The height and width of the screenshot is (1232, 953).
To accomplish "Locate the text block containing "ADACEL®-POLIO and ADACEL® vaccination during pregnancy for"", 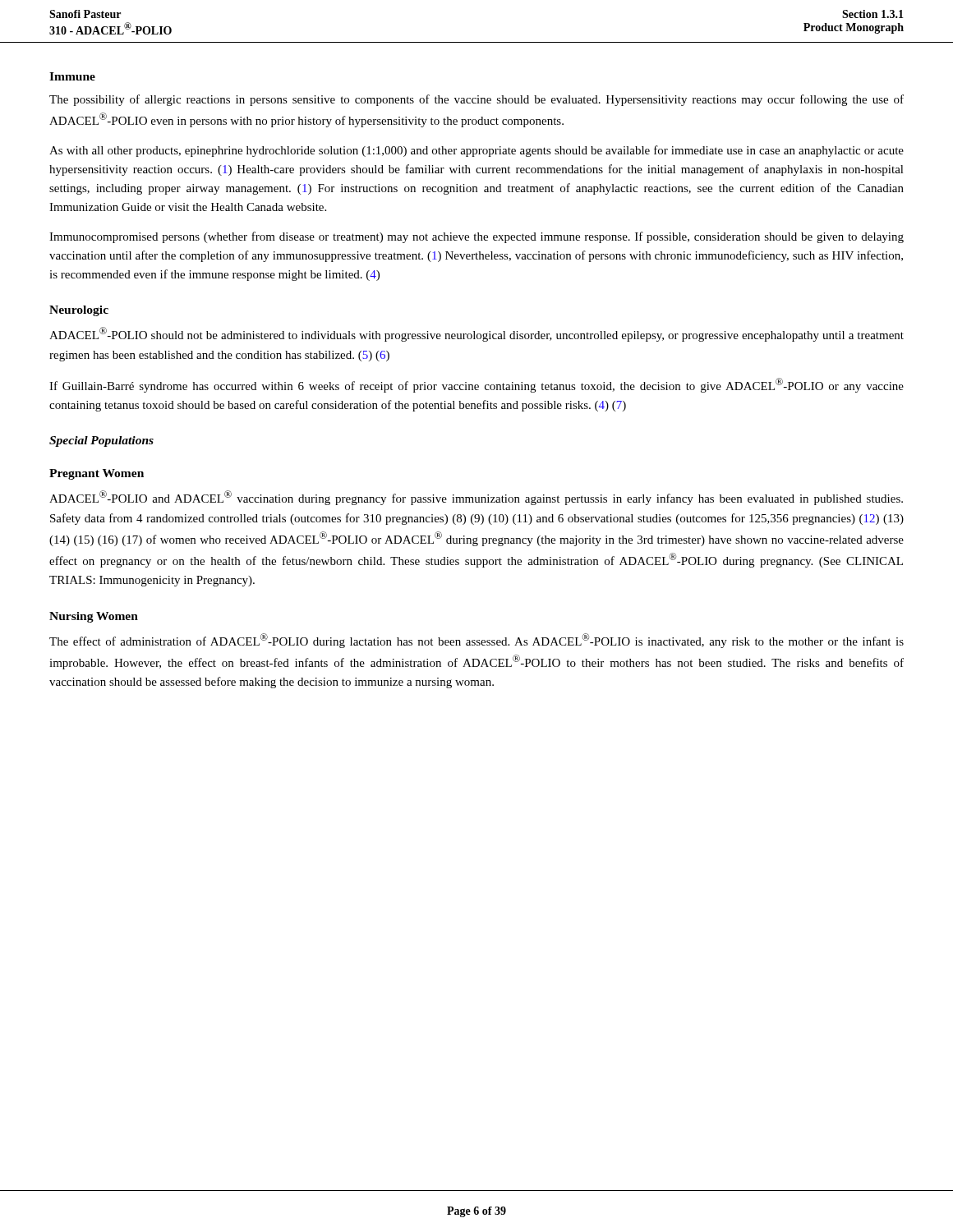I will [x=476, y=538].
